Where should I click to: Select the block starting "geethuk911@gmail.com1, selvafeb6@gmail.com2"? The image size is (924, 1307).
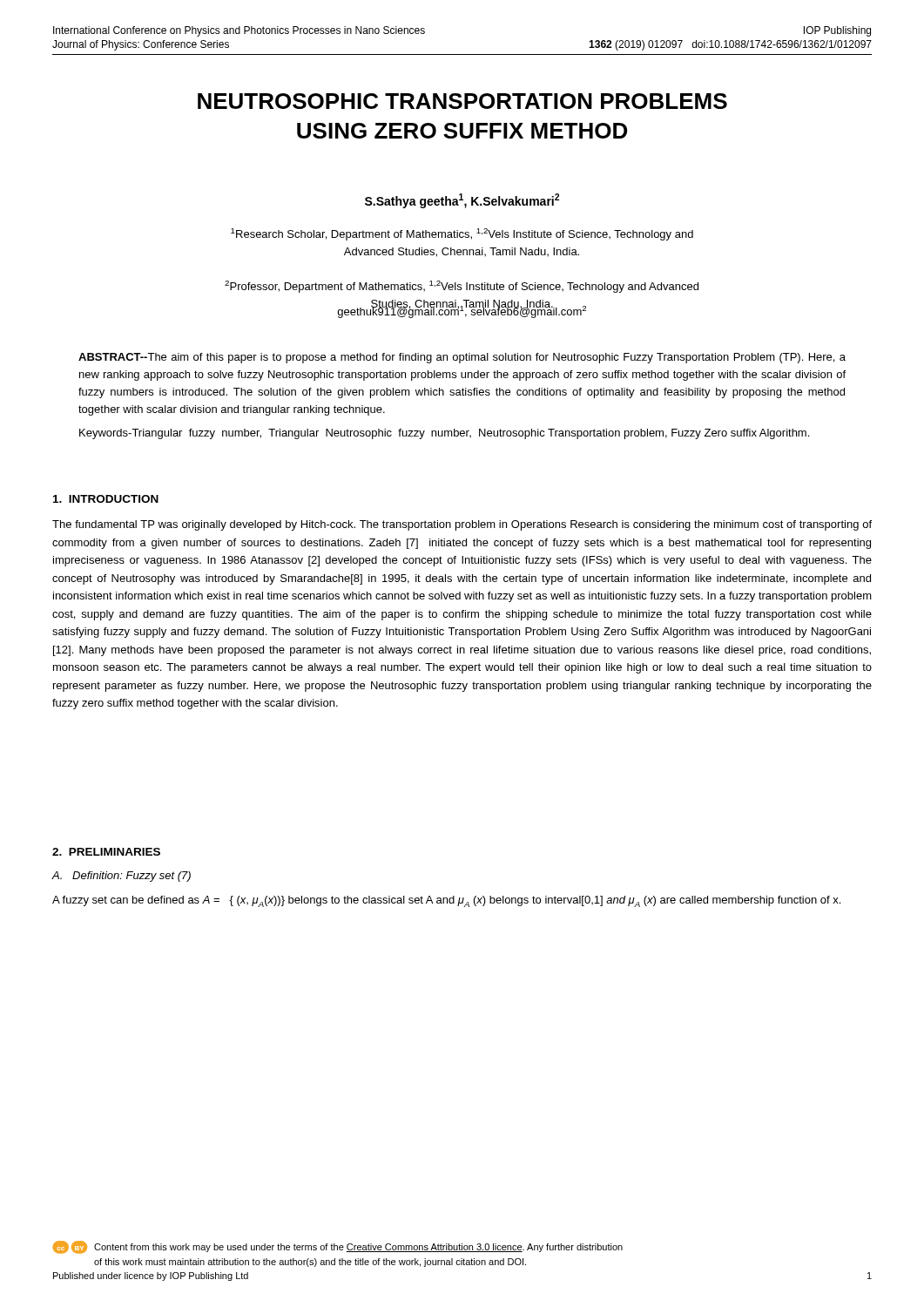(462, 311)
